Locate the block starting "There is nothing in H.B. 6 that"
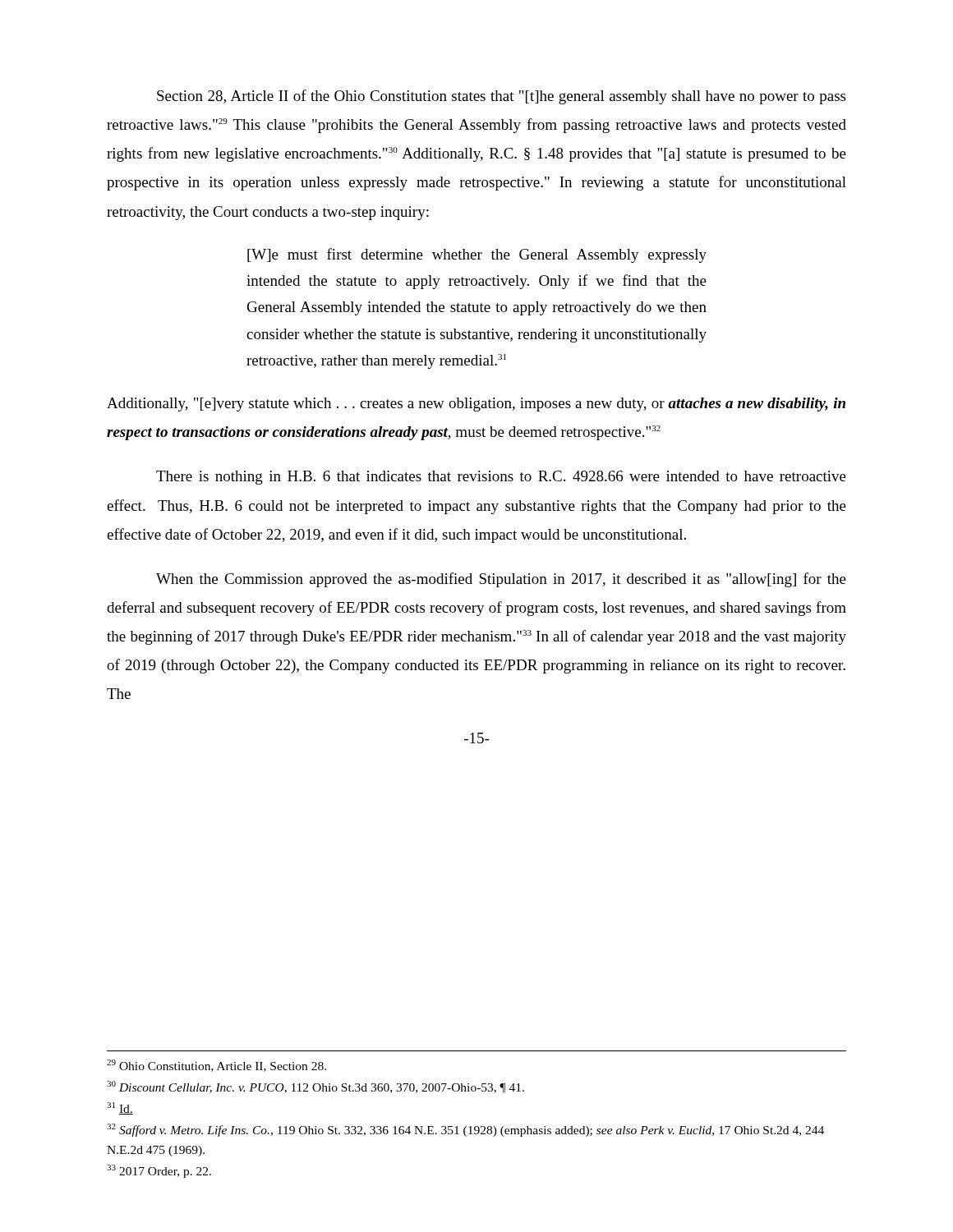This screenshot has width=953, height=1232. tap(476, 505)
